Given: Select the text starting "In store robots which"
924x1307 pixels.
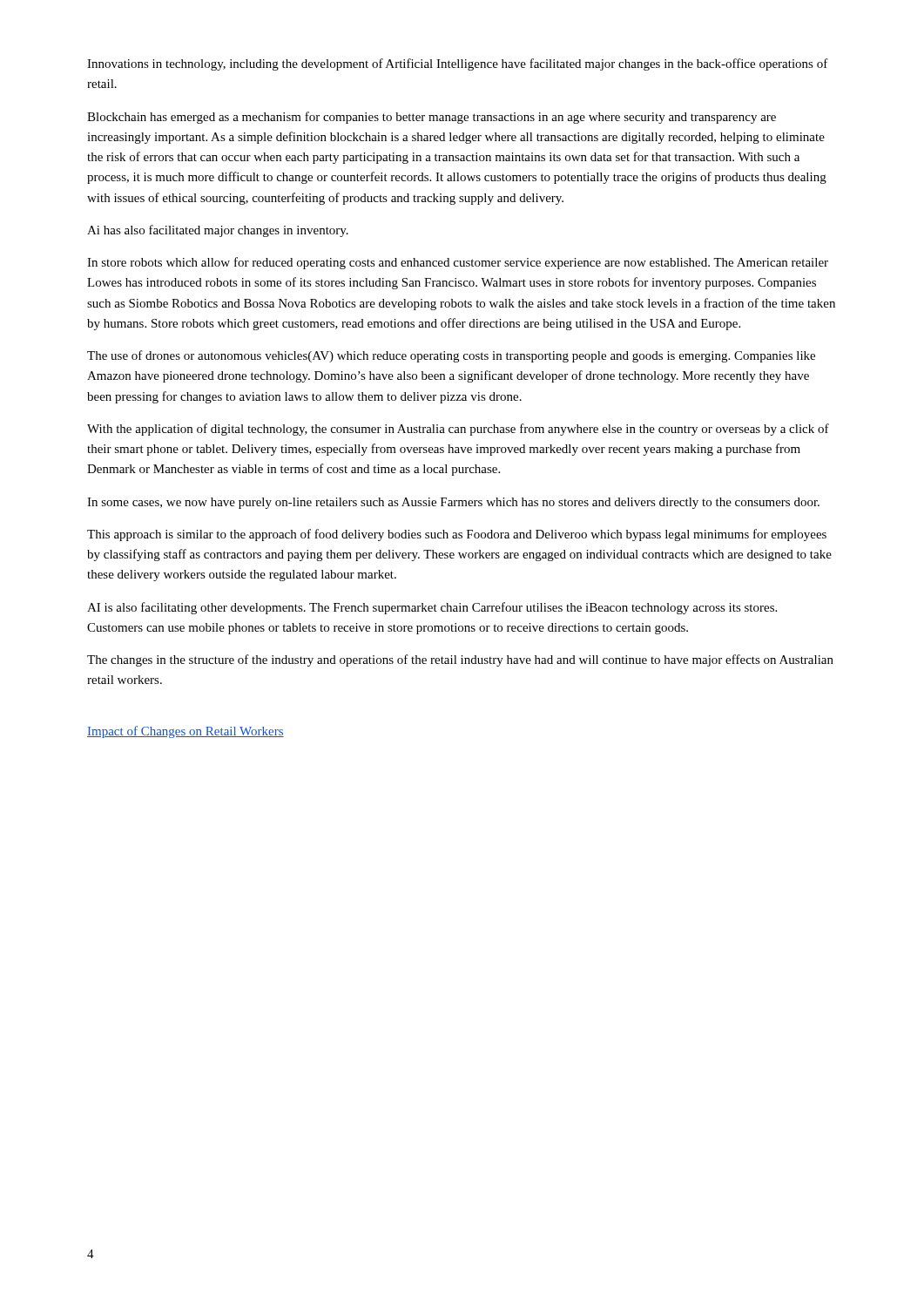Looking at the screenshot, I should click(x=462, y=293).
